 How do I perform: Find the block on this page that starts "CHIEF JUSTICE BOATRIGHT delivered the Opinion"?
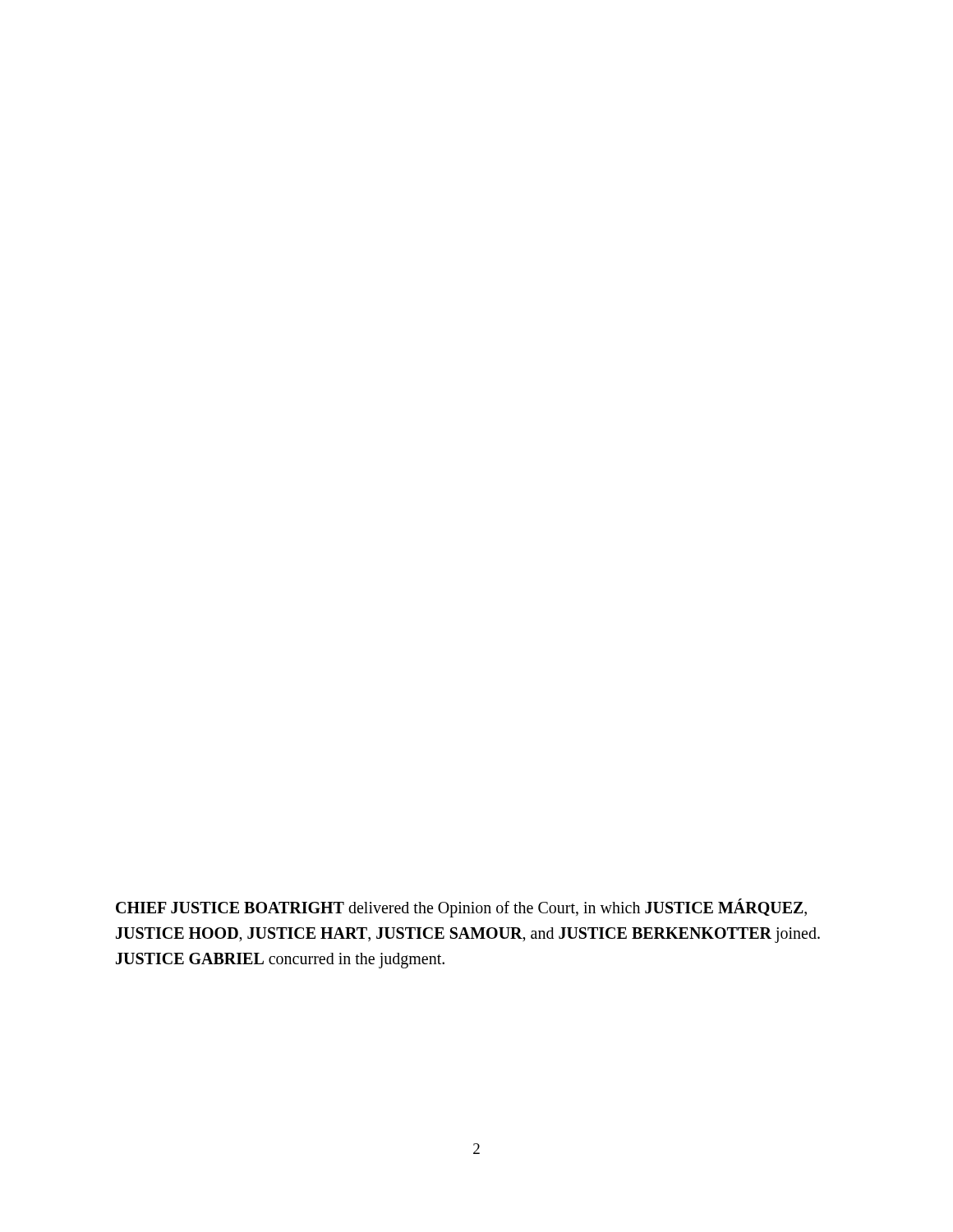tap(468, 933)
